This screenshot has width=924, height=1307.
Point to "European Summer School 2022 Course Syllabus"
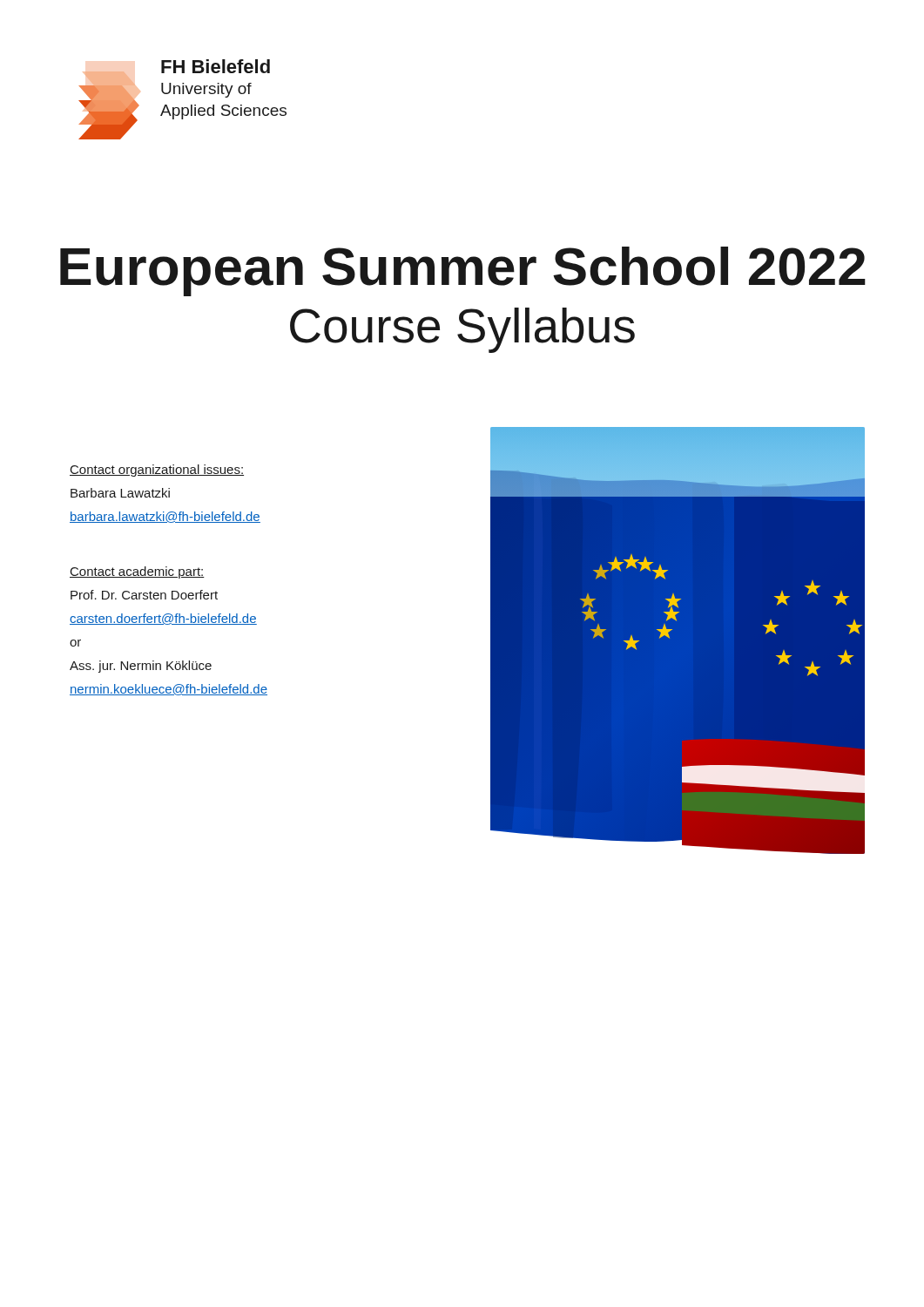point(462,295)
